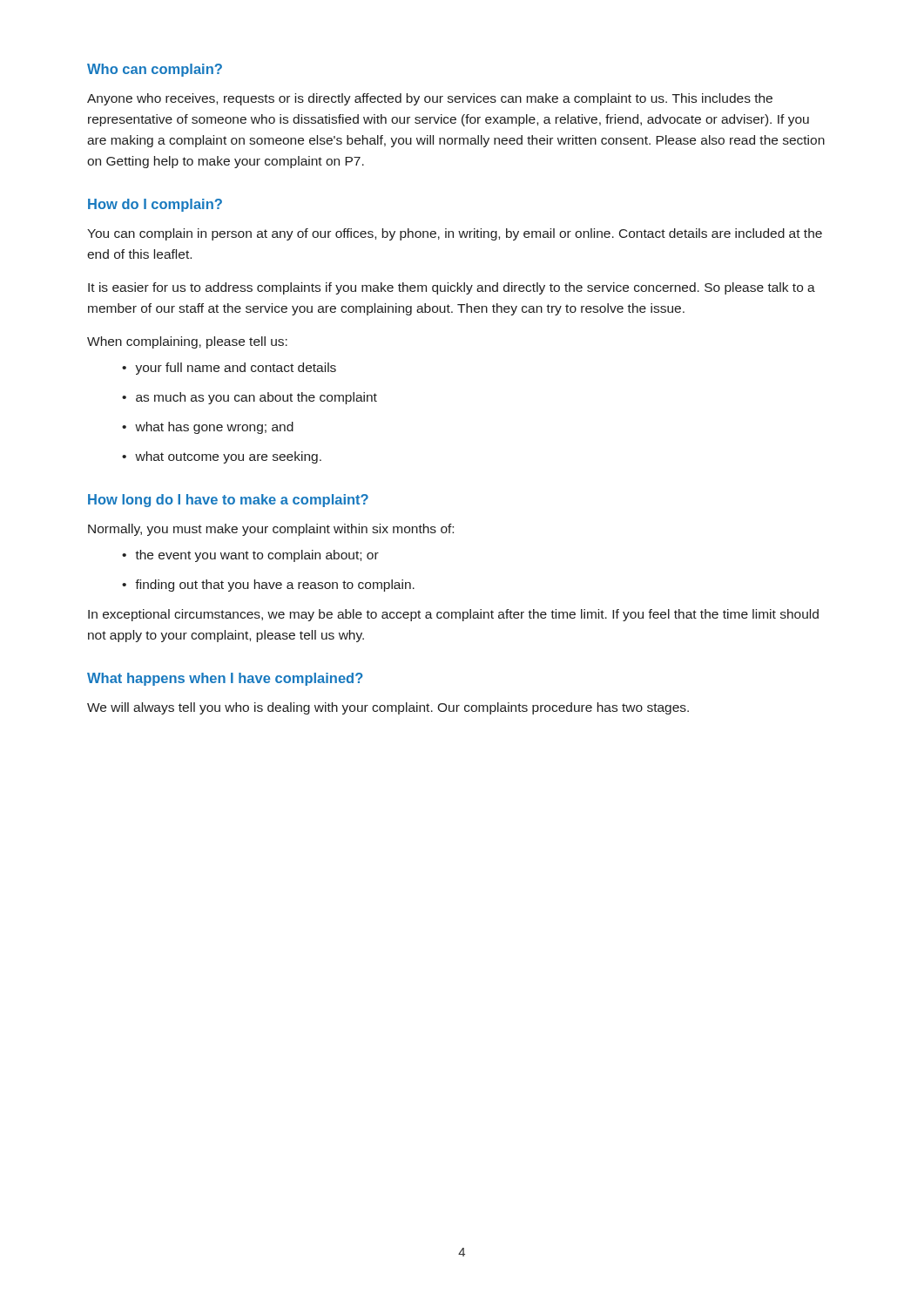Find the text block that reads "Normally, you must make your complaint within"
Screen dimensions: 1307x924
271,529
